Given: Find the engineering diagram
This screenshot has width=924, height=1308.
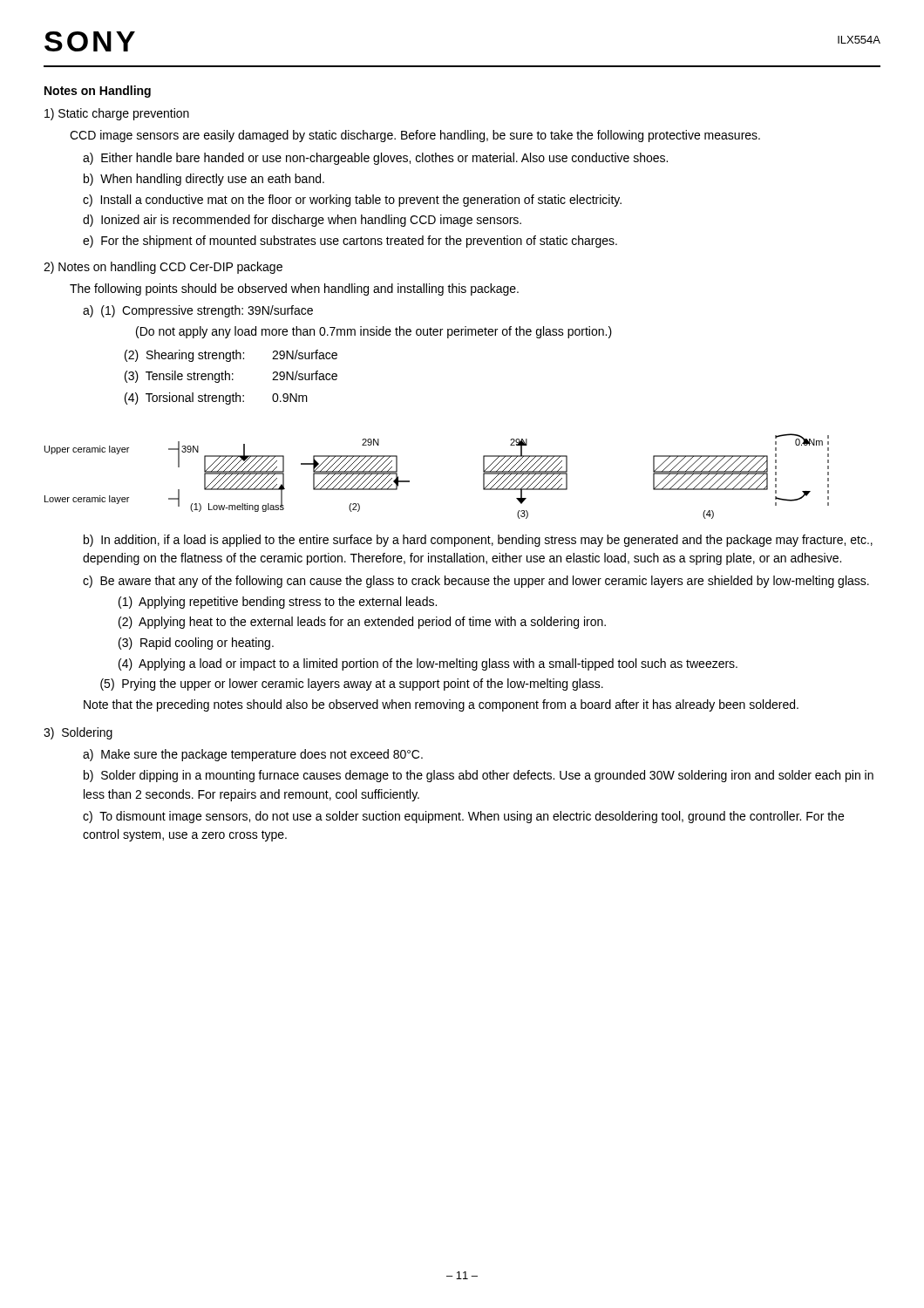Looking at the screenshot, I should click(462, 471).
